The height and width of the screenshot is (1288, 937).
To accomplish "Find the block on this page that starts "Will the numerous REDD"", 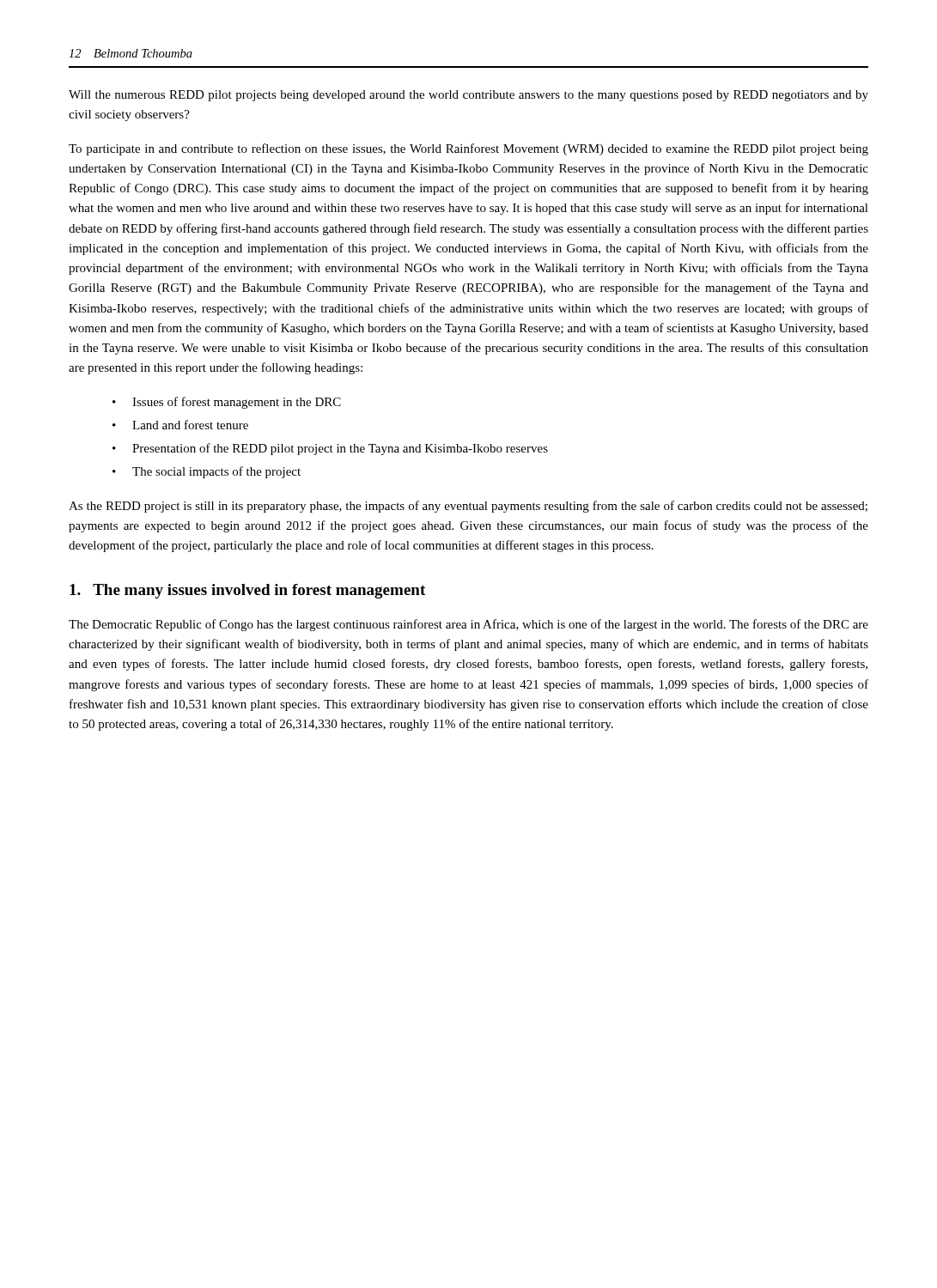I will pyautogui.click(x=468, y=104).
